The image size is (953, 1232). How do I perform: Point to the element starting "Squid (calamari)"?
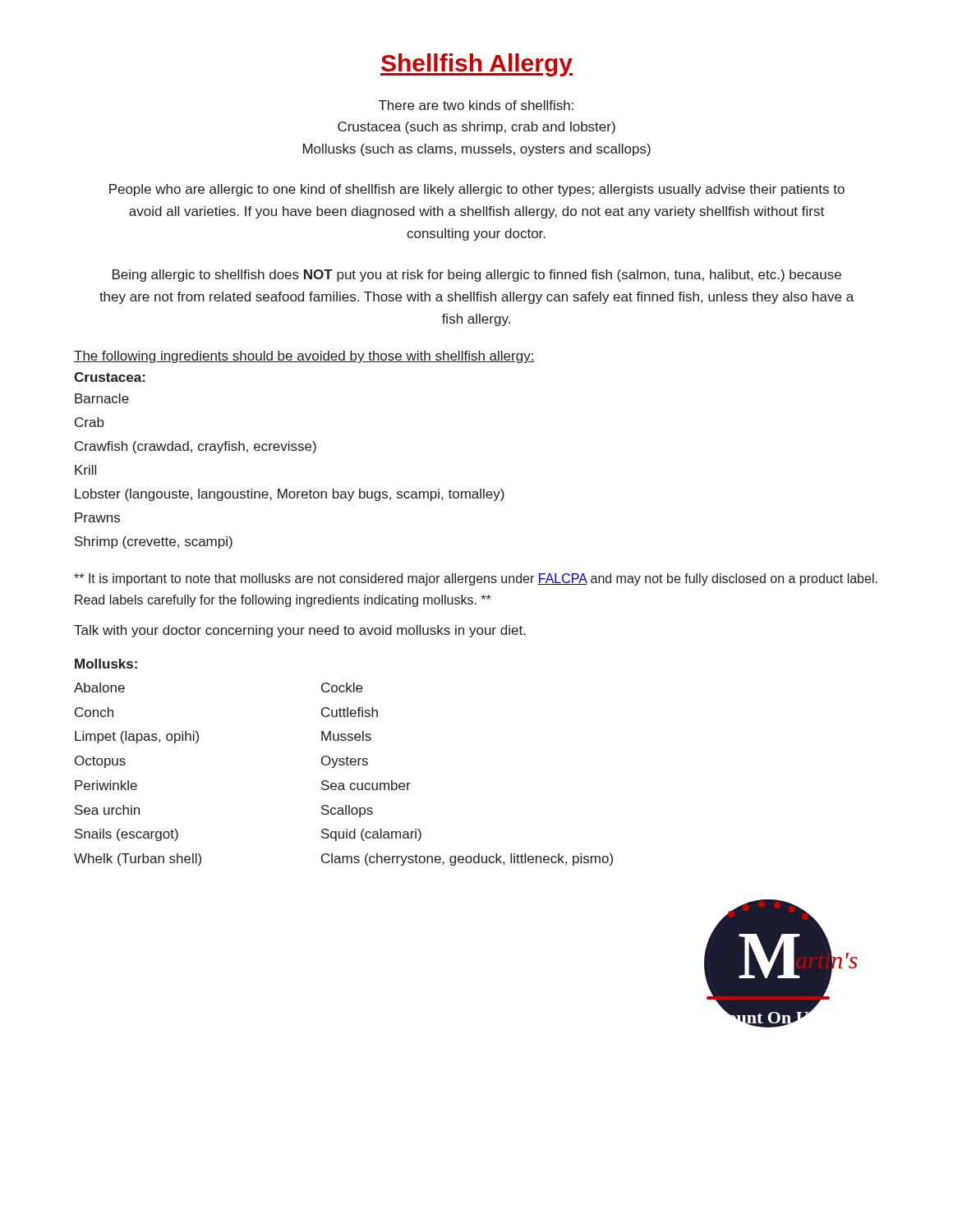click(371, 834)
